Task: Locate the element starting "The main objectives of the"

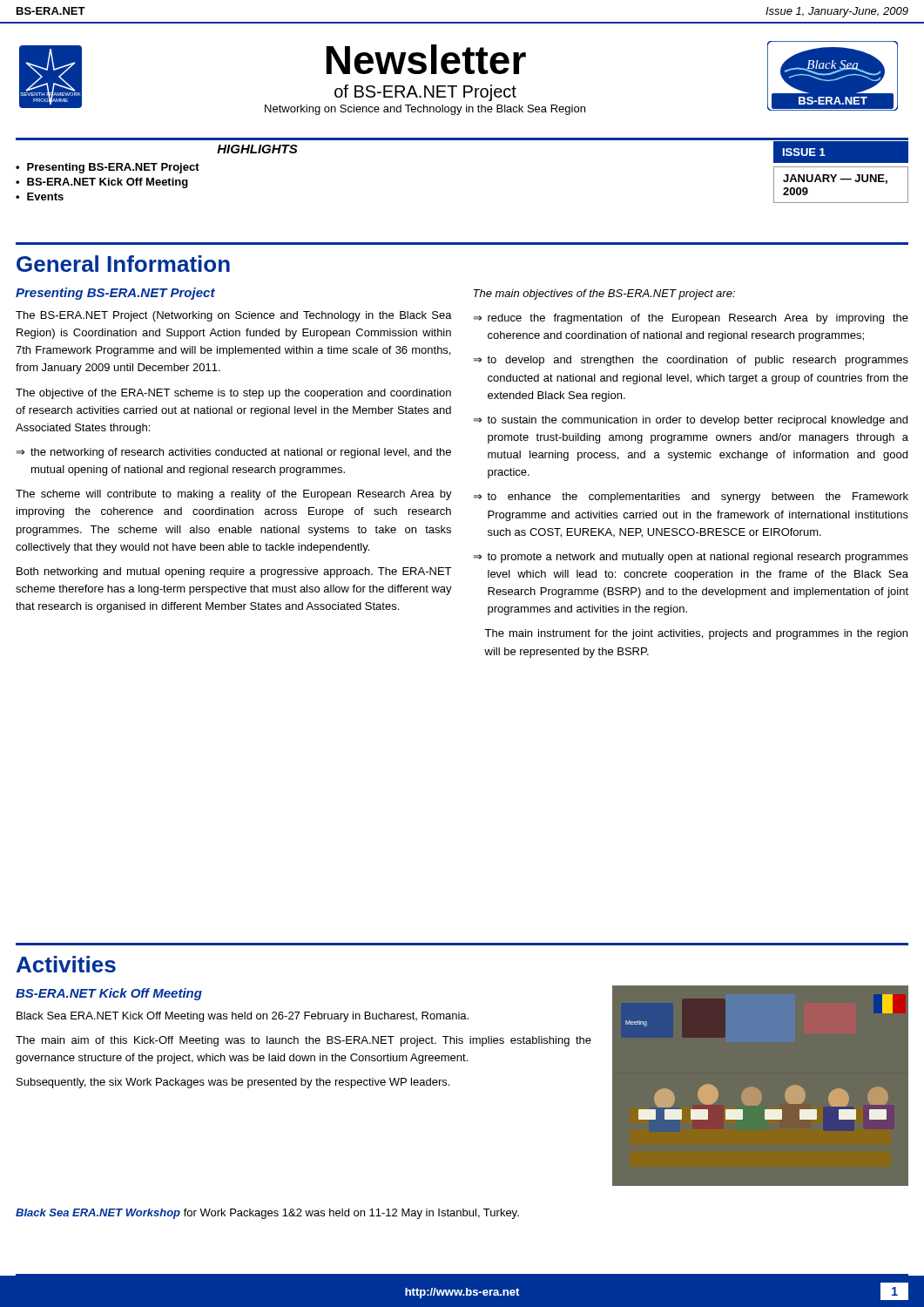Action: point(604,293)
